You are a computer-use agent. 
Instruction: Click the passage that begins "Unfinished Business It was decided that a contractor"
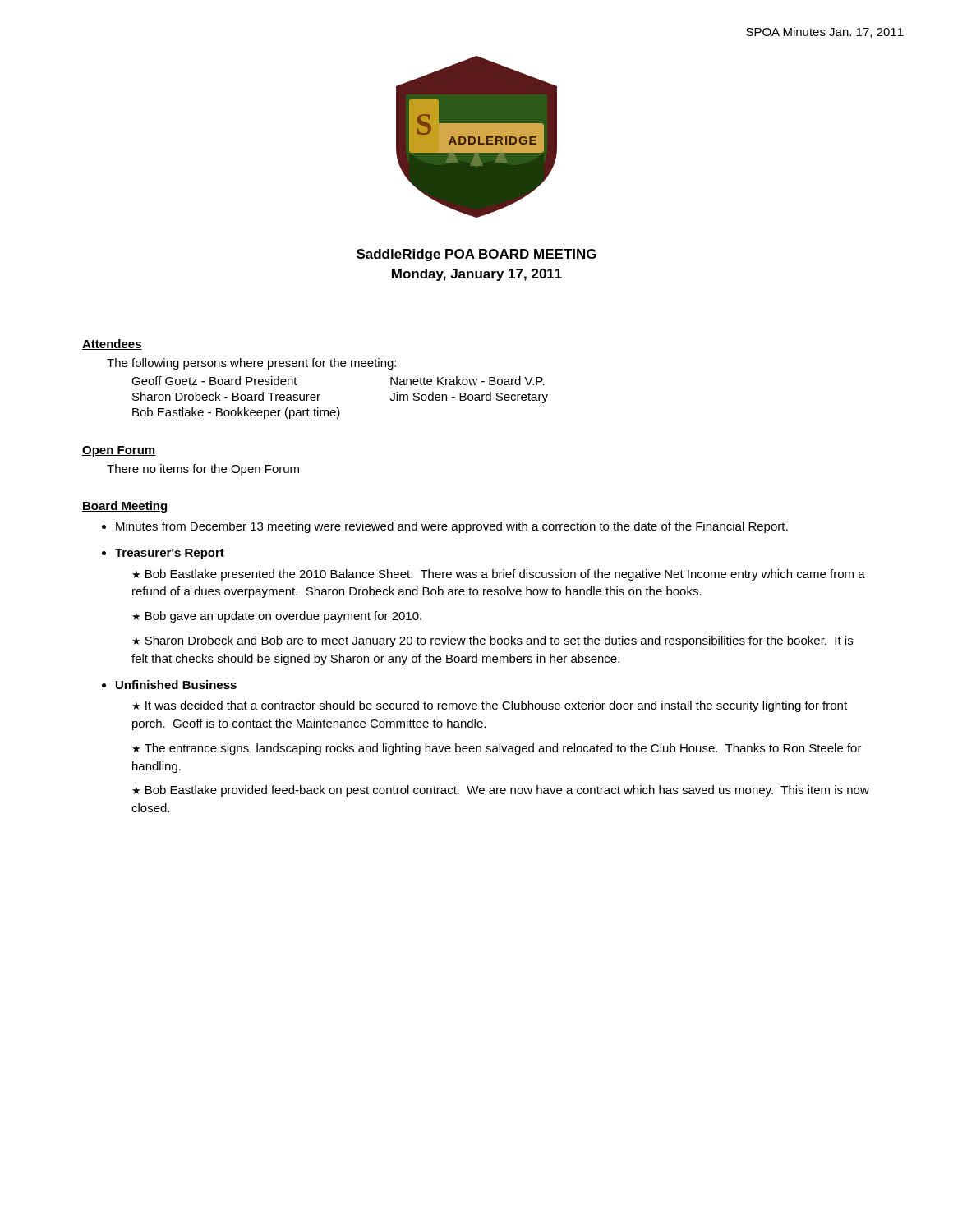tap(493, 747)
